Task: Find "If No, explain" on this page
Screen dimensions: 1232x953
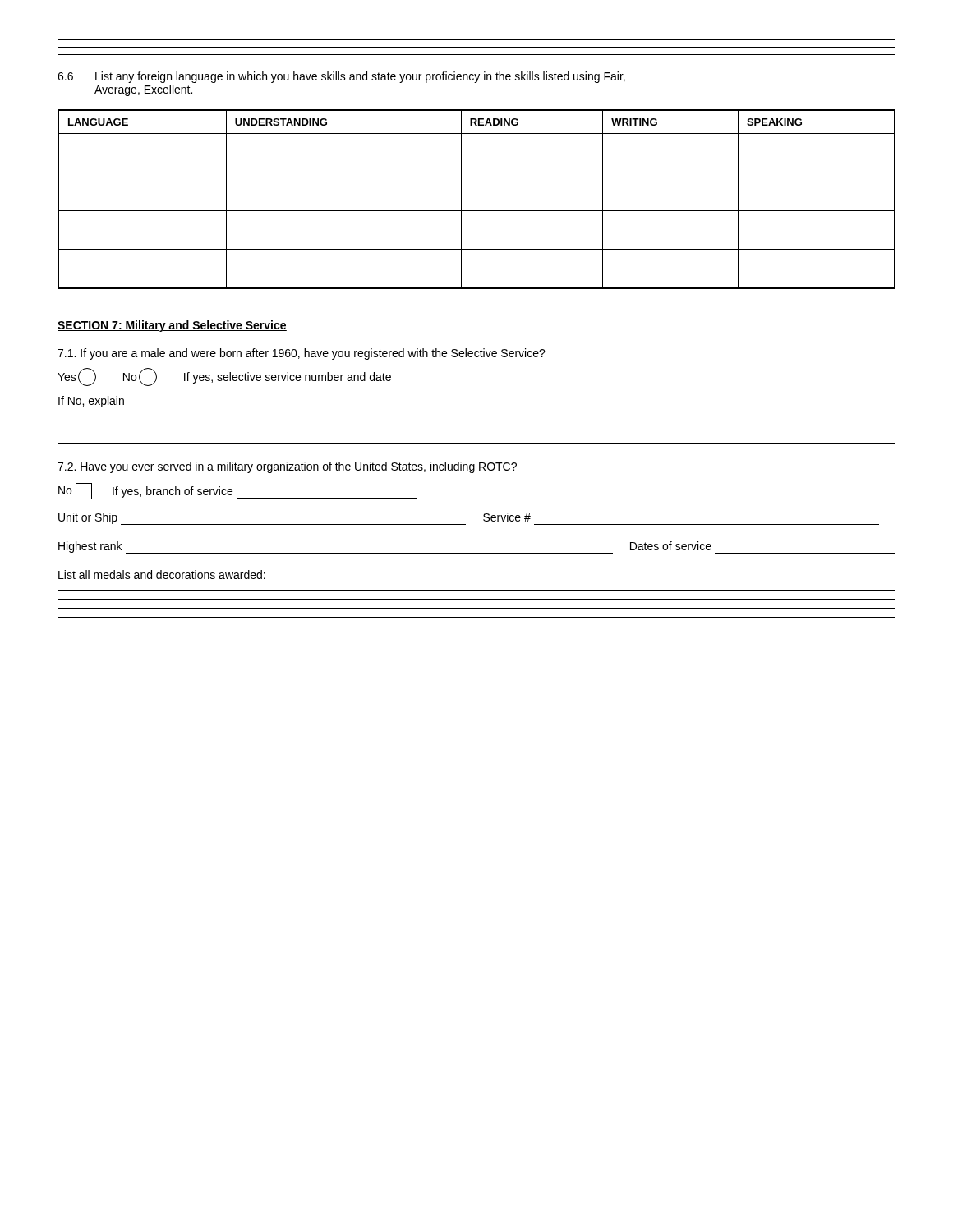Action: (x=91, y=401)
